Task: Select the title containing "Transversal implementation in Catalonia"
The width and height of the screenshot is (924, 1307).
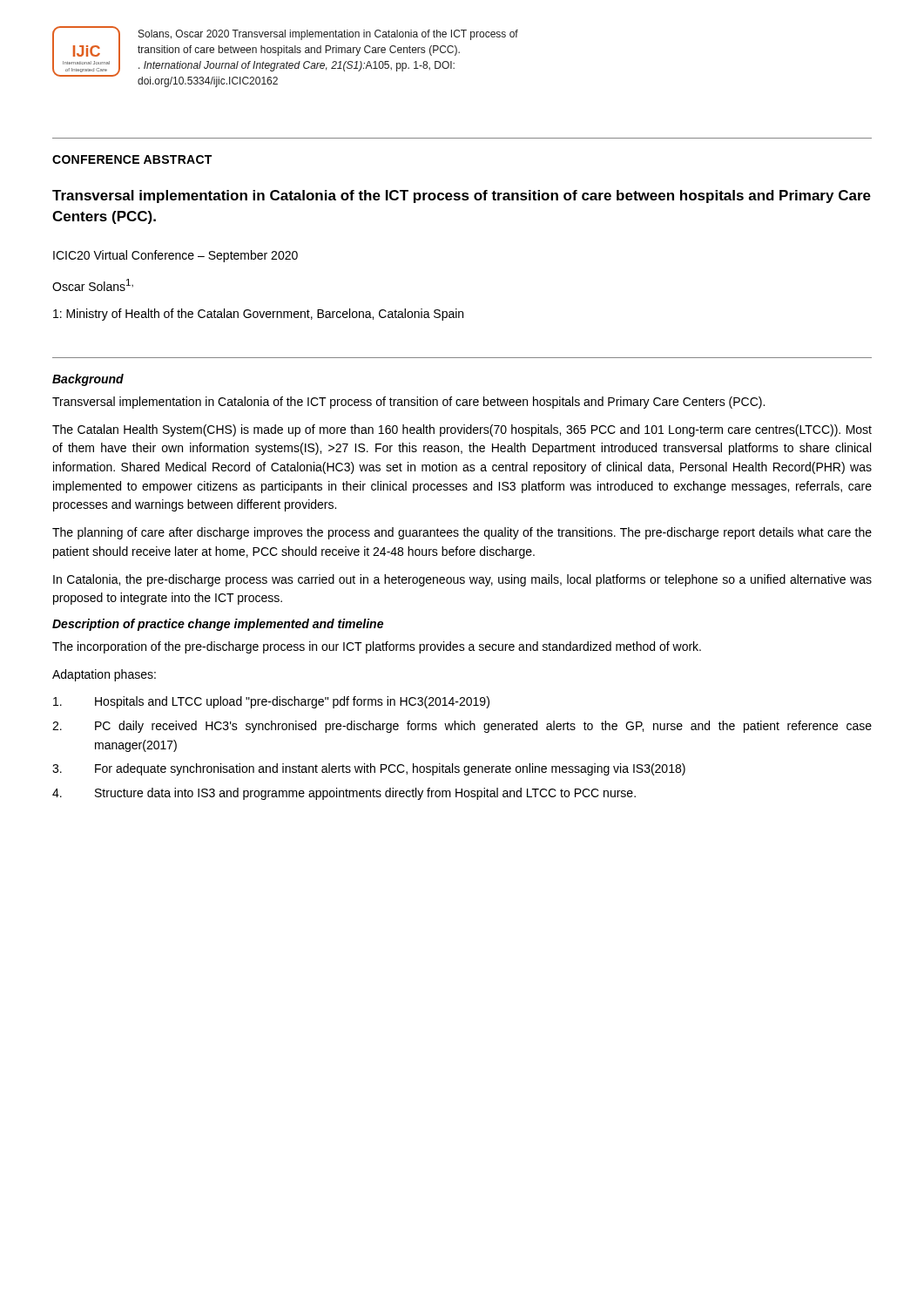Action: click(x=462, y=206)
